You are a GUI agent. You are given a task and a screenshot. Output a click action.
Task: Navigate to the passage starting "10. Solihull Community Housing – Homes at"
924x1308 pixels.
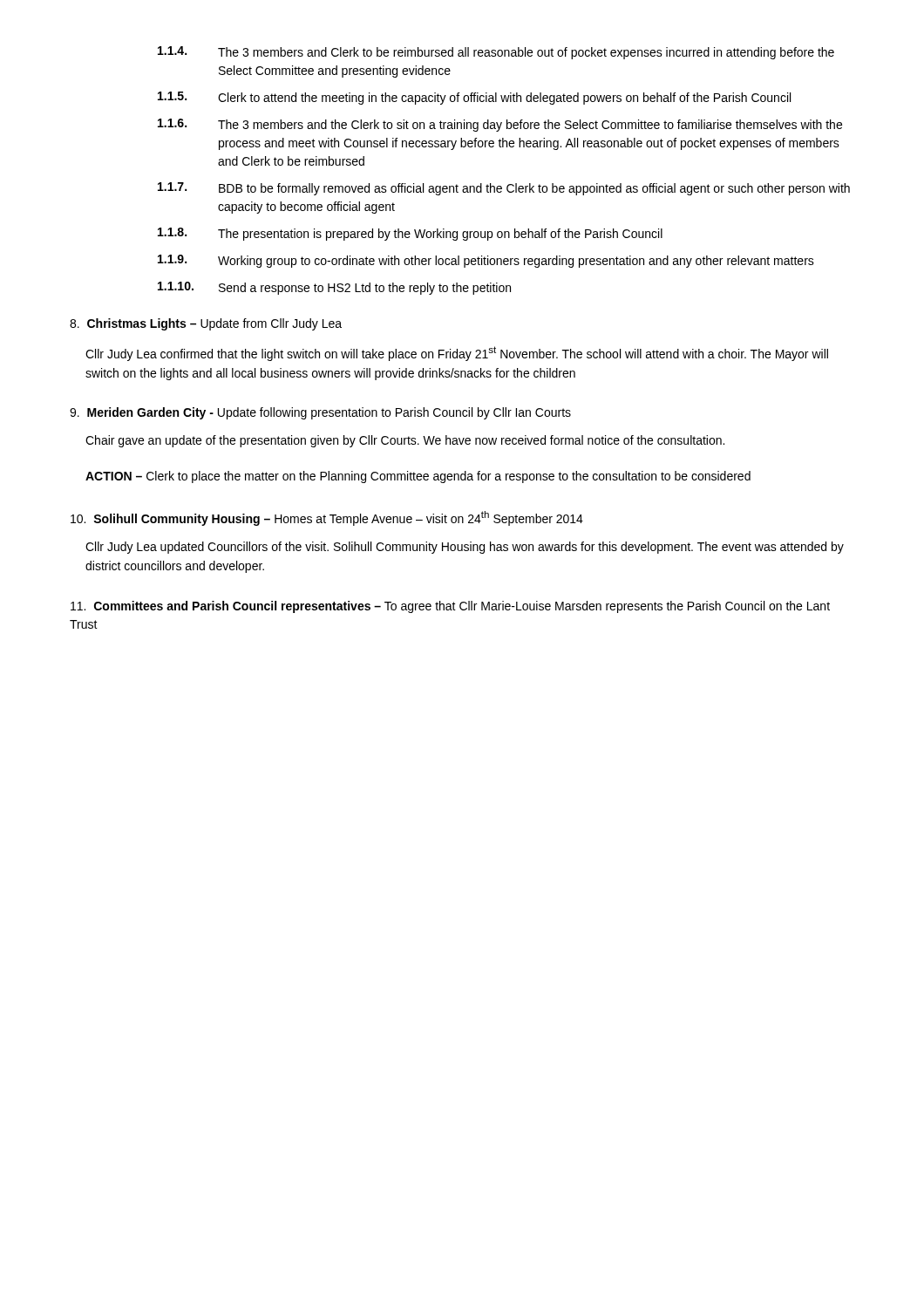(x=326, y=517)
